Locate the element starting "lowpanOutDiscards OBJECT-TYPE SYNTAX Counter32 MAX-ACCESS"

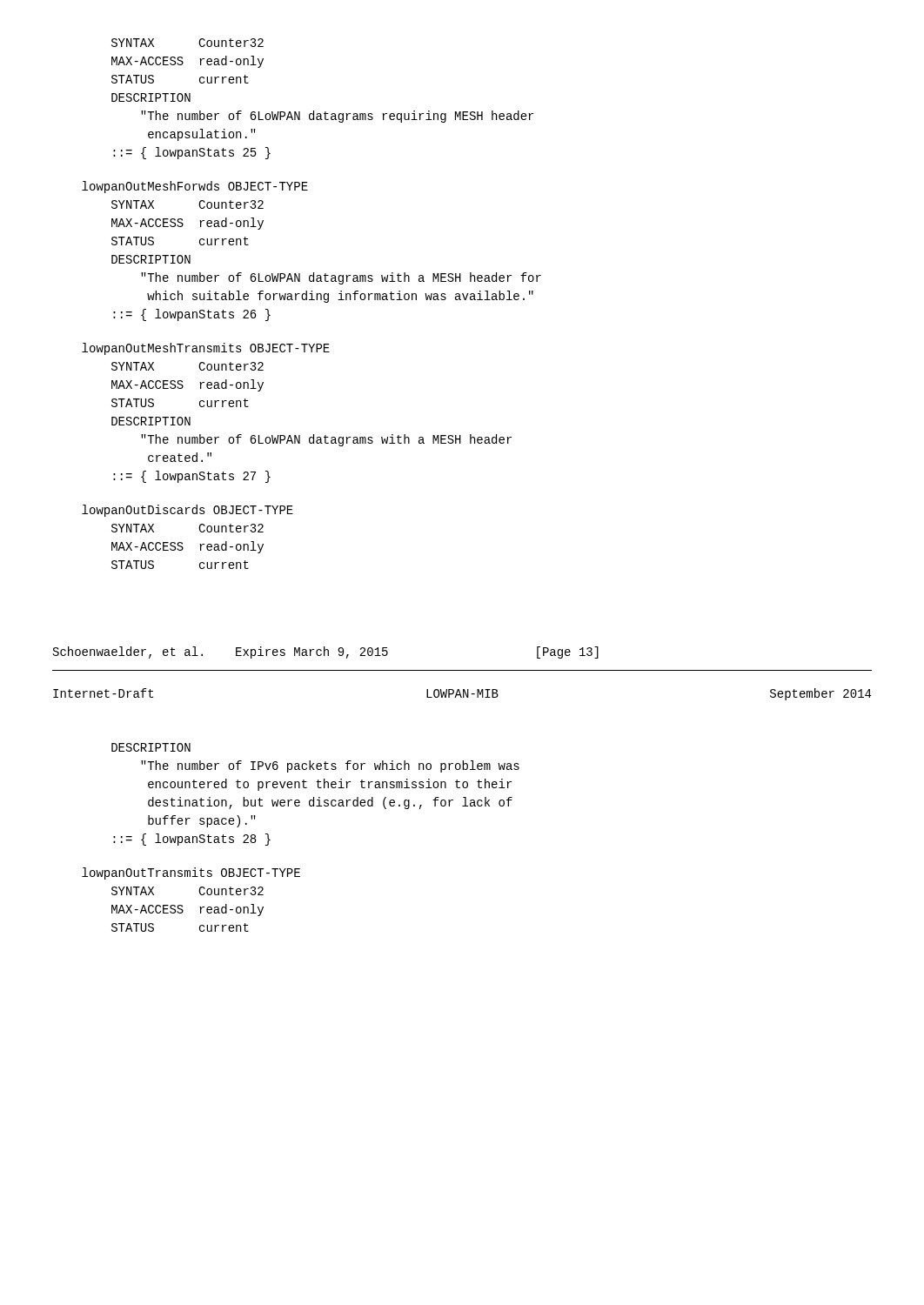(x=173, y=538)
